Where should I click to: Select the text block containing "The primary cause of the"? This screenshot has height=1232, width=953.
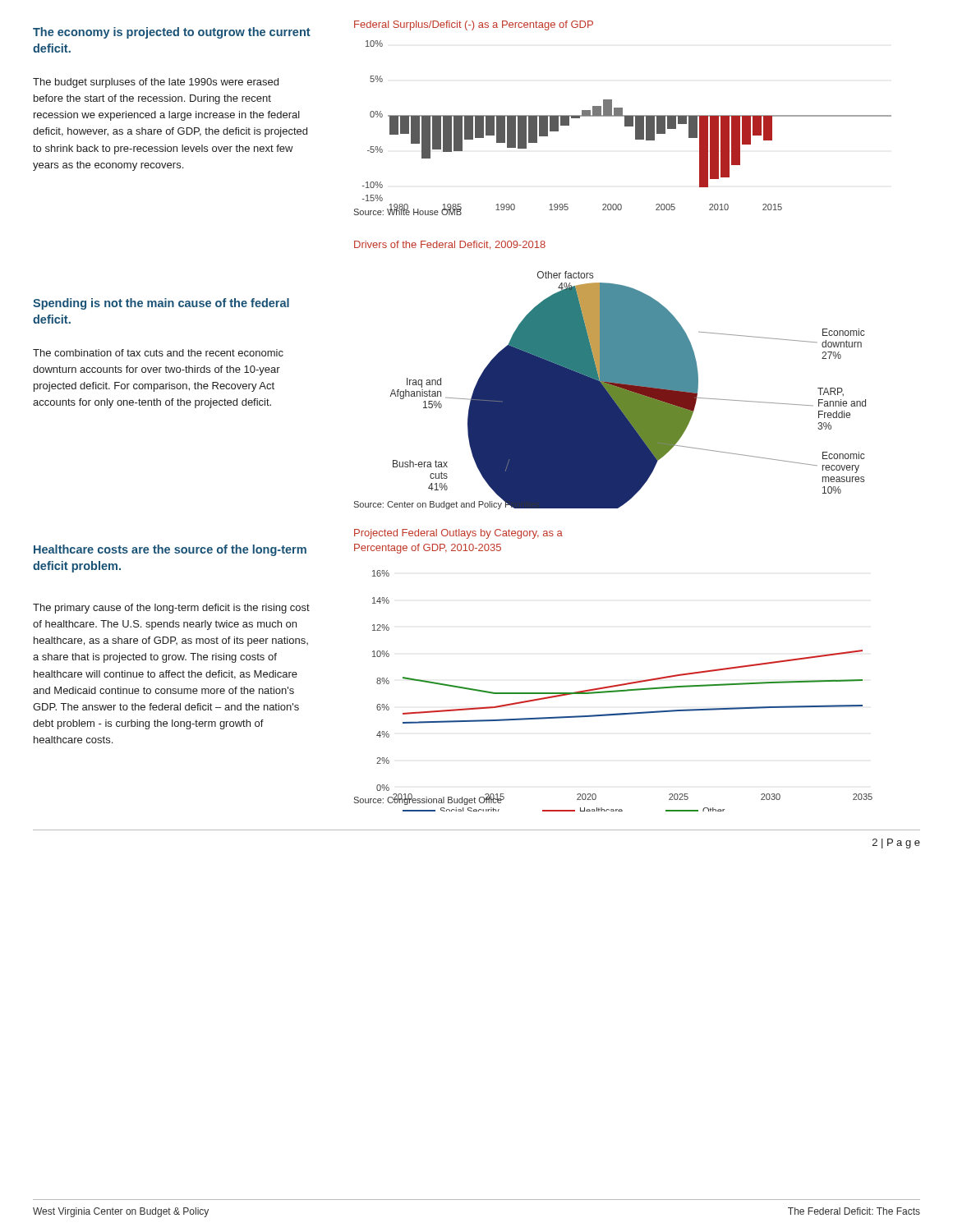pyautogui.click(x=171, y=674)
